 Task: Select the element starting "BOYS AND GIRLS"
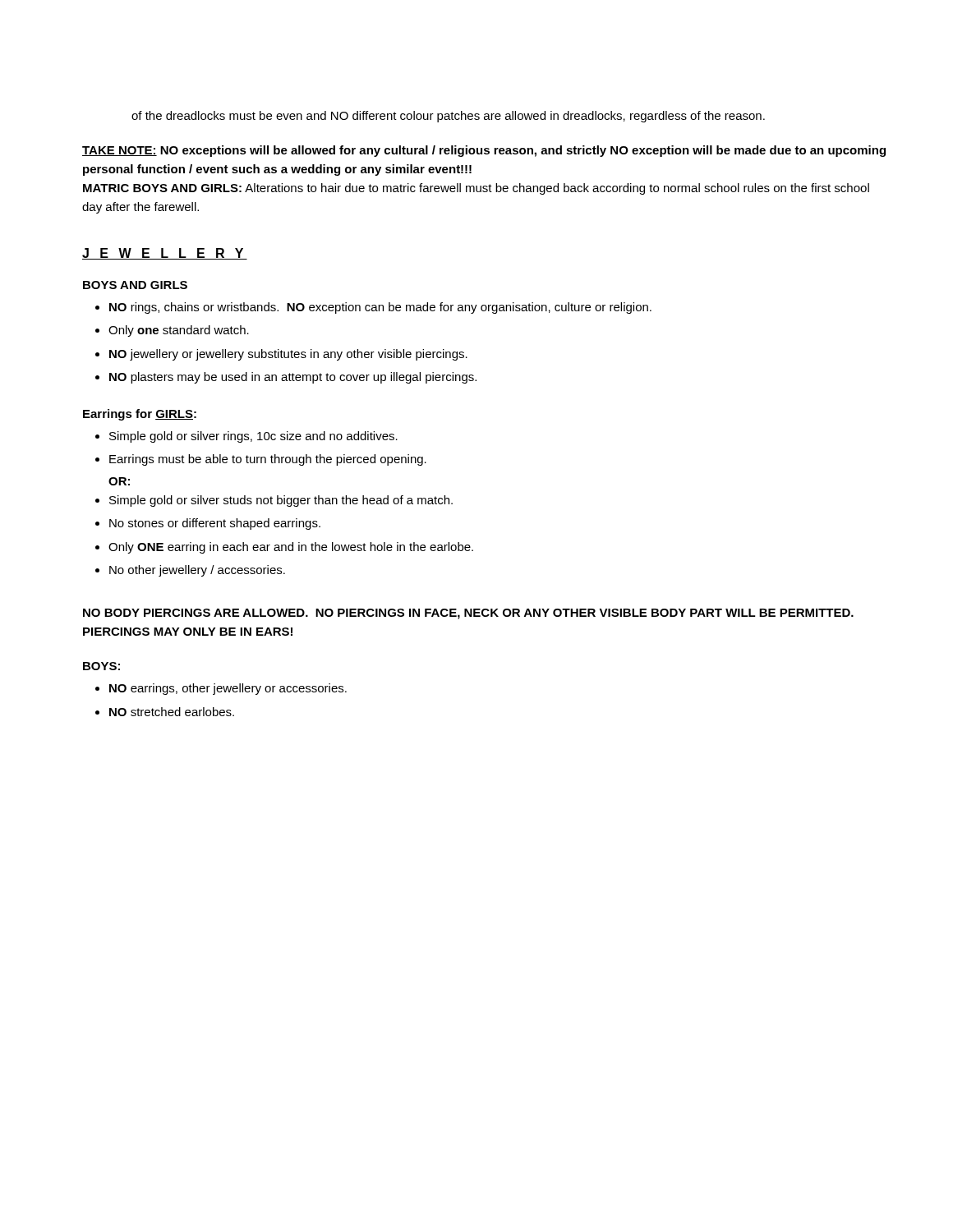pos(135,284)
